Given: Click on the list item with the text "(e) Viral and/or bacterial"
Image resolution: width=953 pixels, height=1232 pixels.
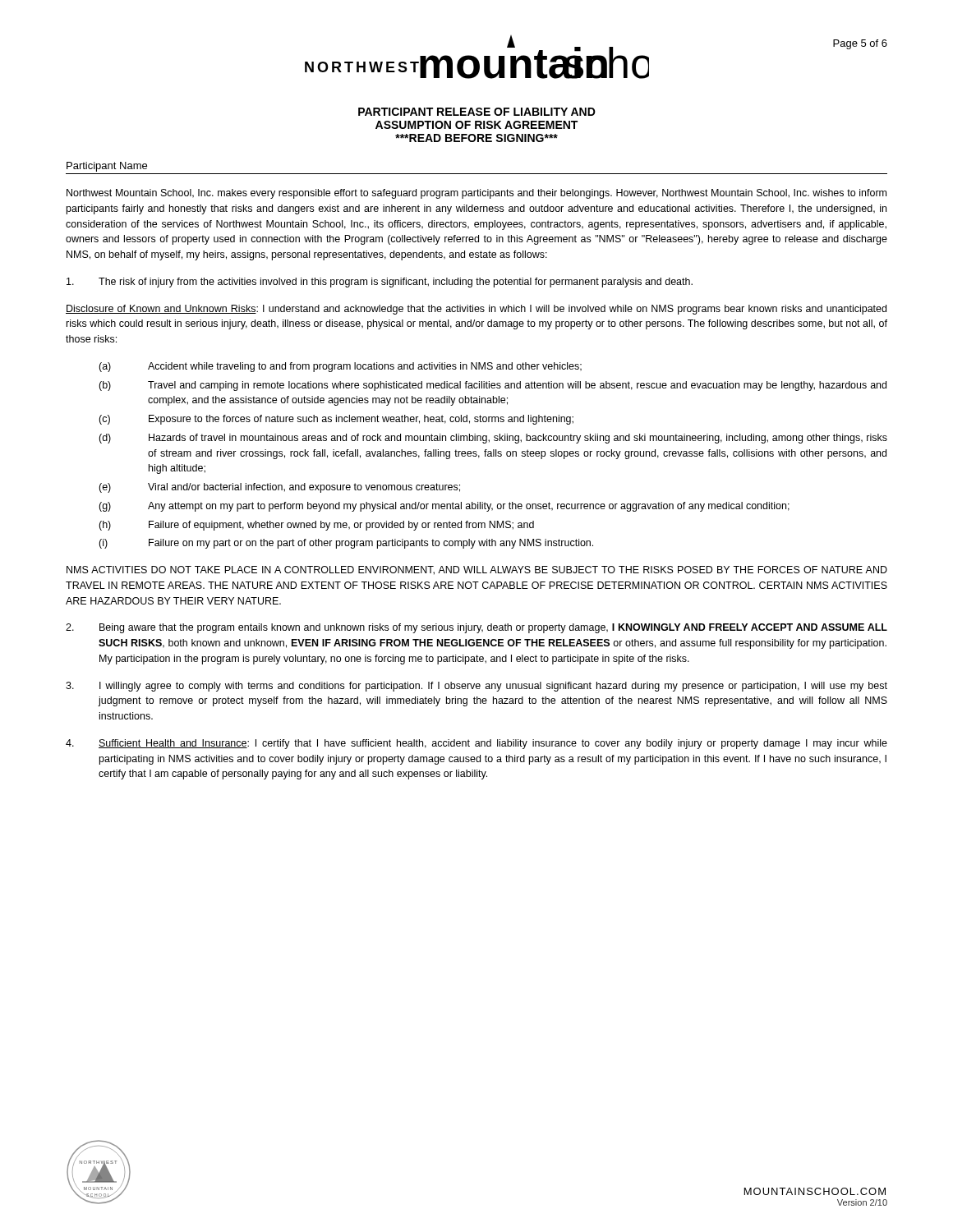Looking at the screenshot, I should [263, 487].
